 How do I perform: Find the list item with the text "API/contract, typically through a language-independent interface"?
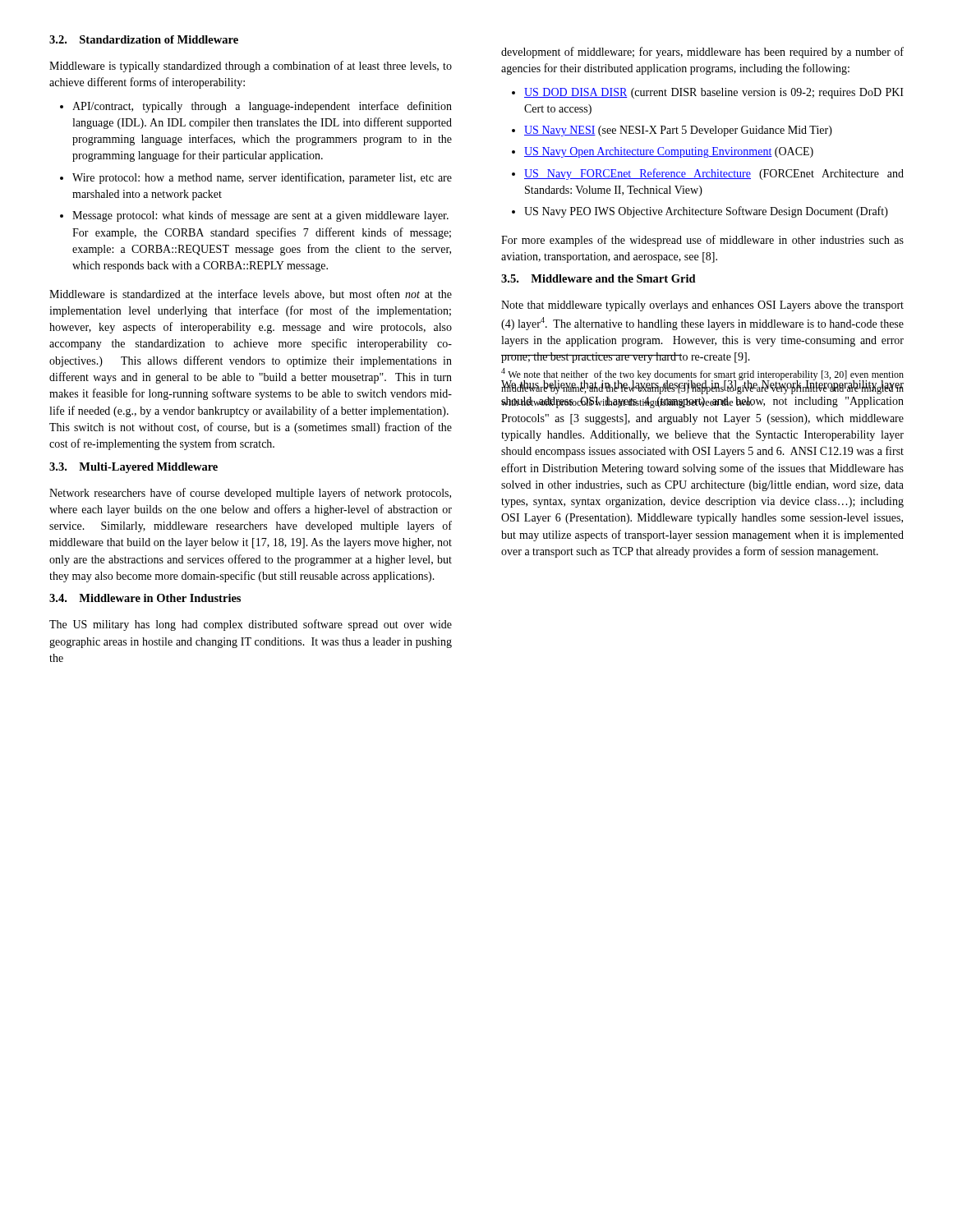262,131
